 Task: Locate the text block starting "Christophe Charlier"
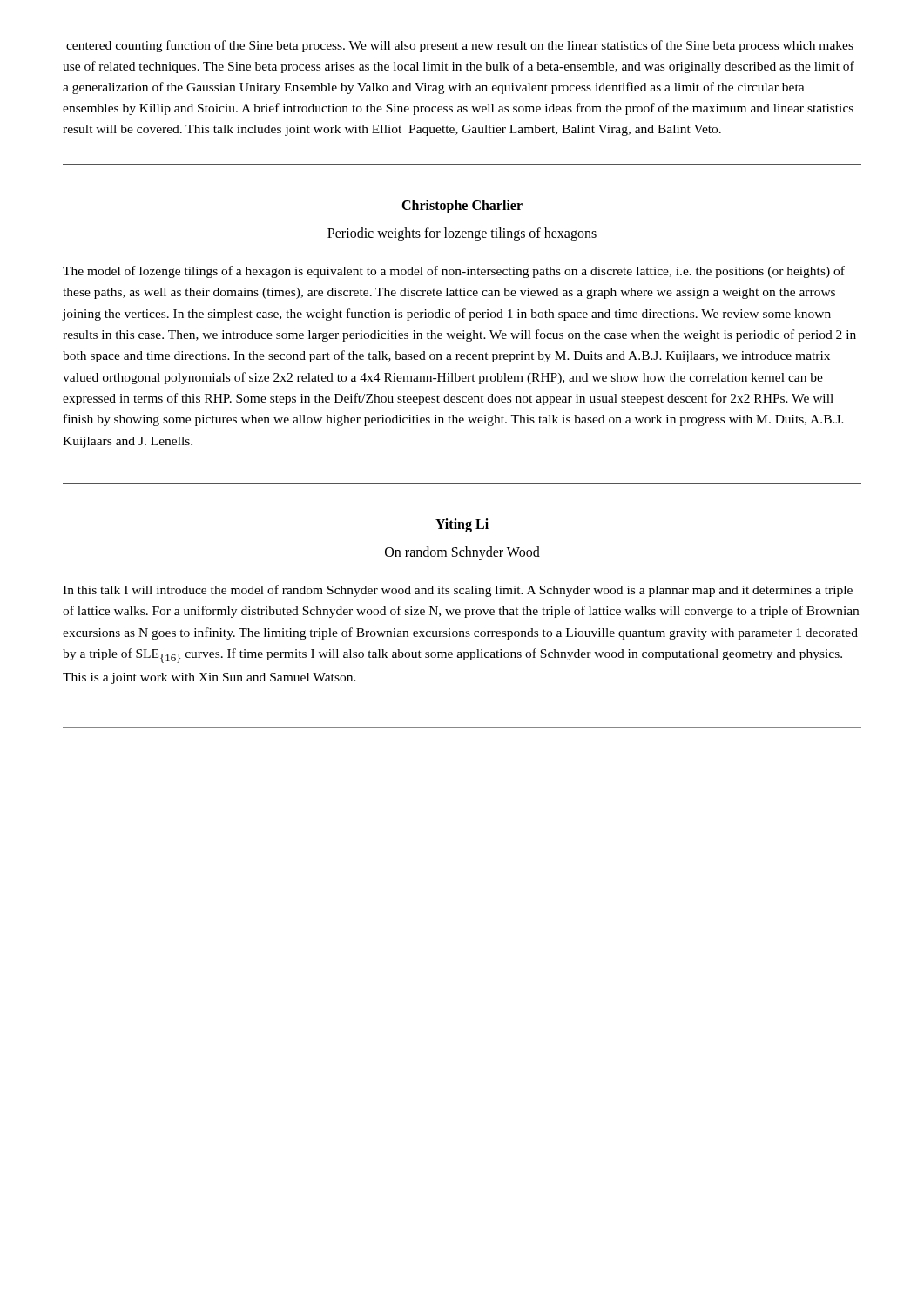[x=462, y=205]
